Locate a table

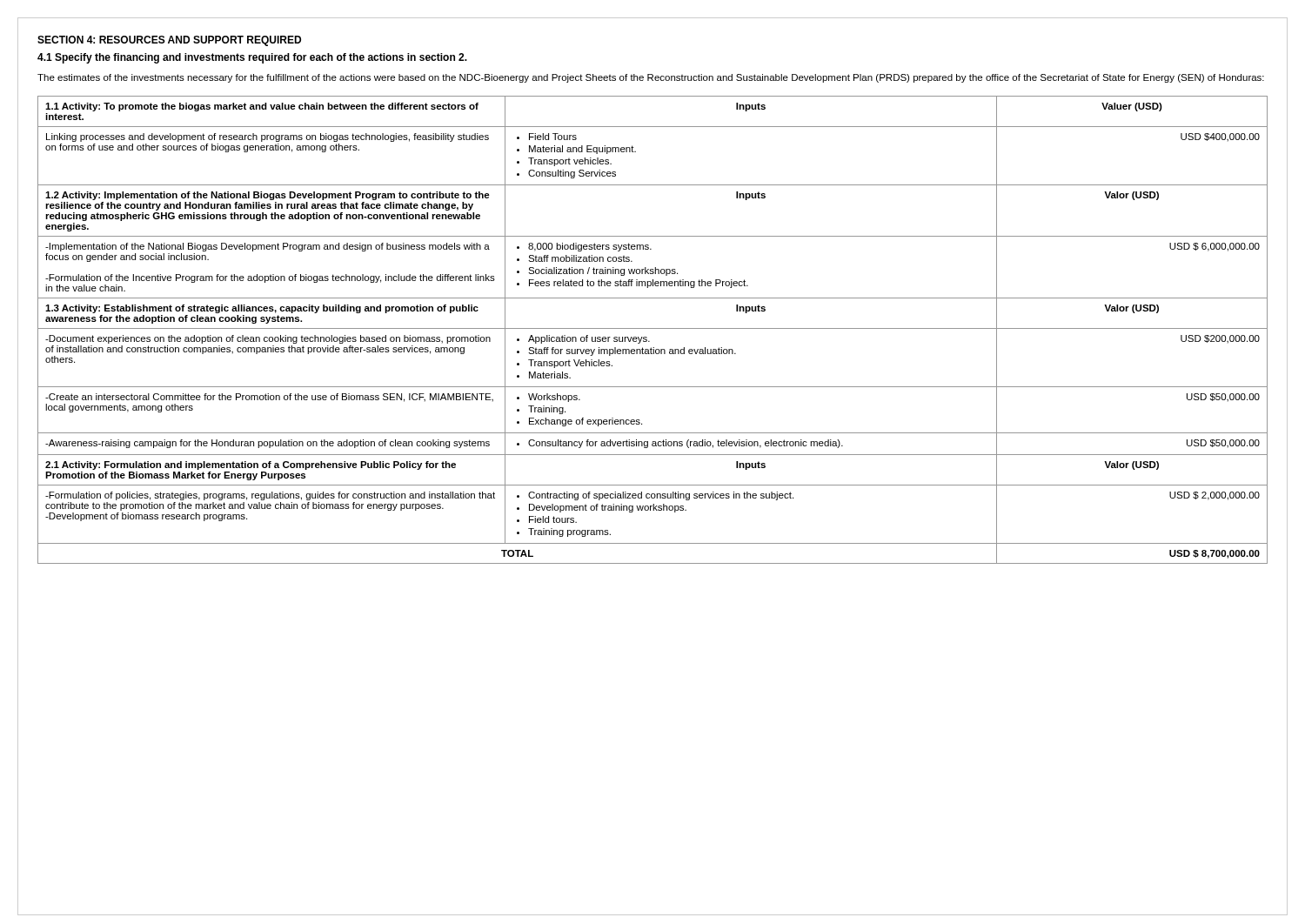point(652,330)
